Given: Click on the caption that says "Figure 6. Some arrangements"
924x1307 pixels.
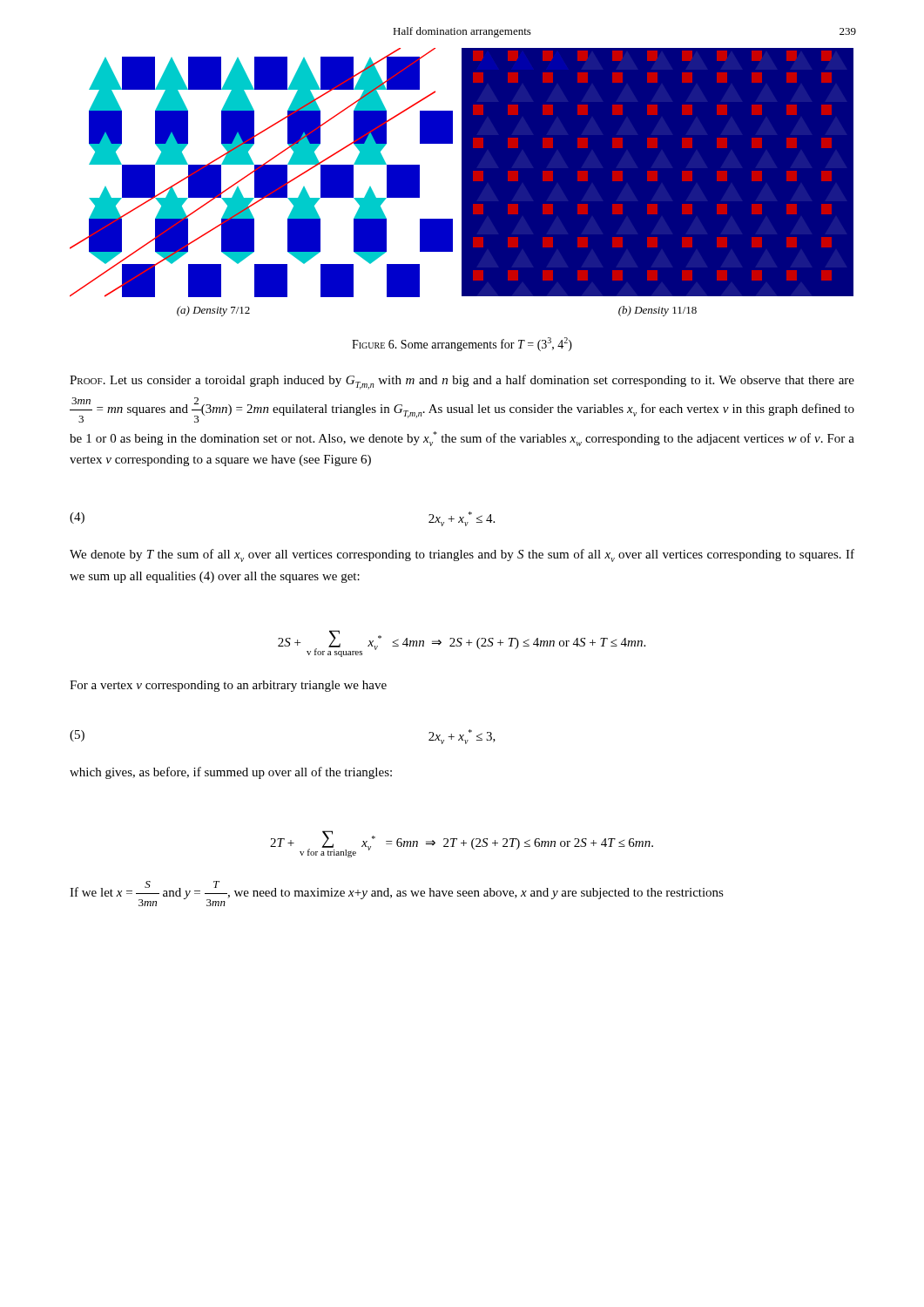Looking at the screenshot, I should point(462,343).
